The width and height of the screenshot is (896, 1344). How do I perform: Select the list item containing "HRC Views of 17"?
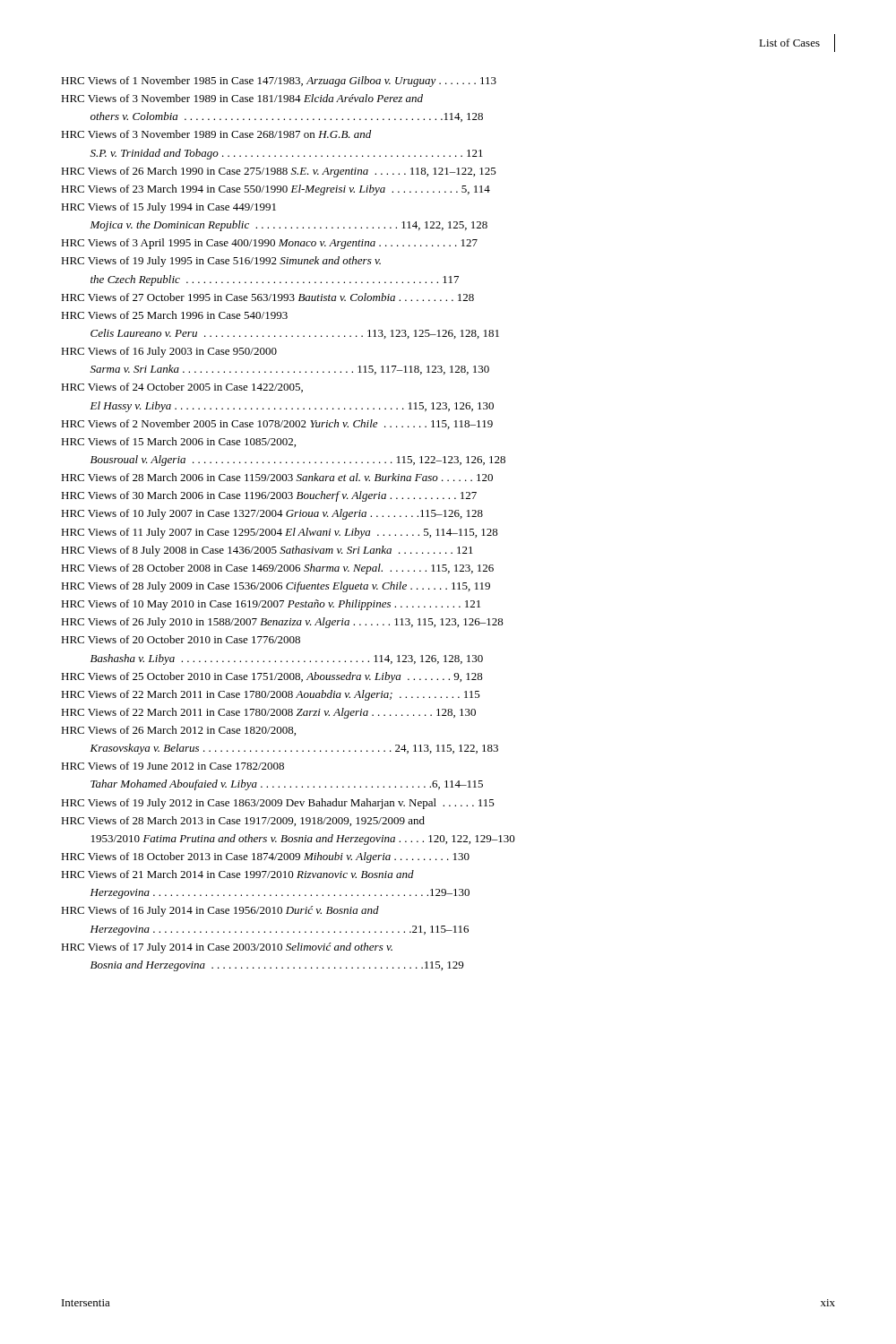click(262, 955)
